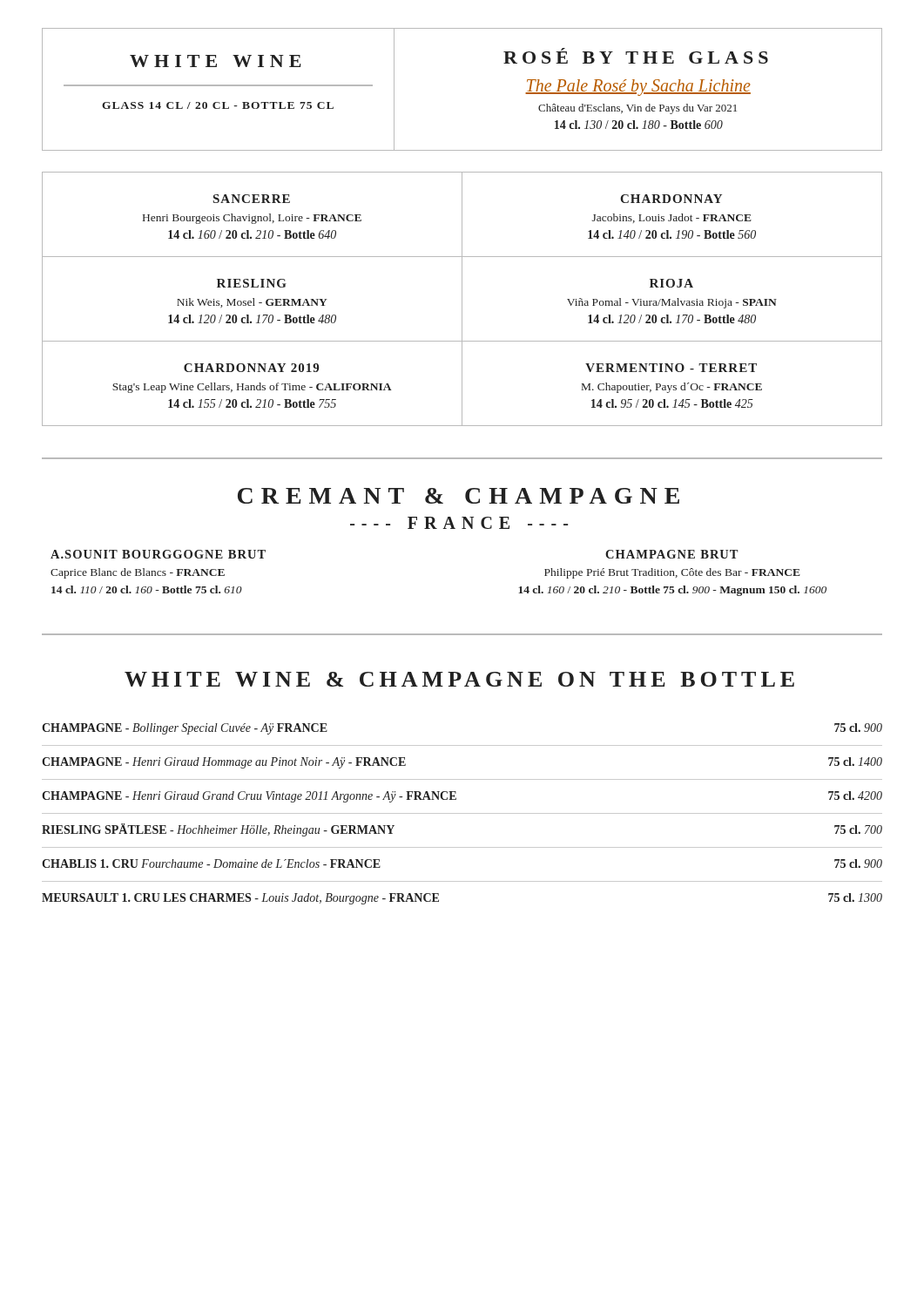Viewport: 924px width, 1307px height.
Task: Find "CHAMPAGNE BRUT" on this page
Action: click(672, 554)
